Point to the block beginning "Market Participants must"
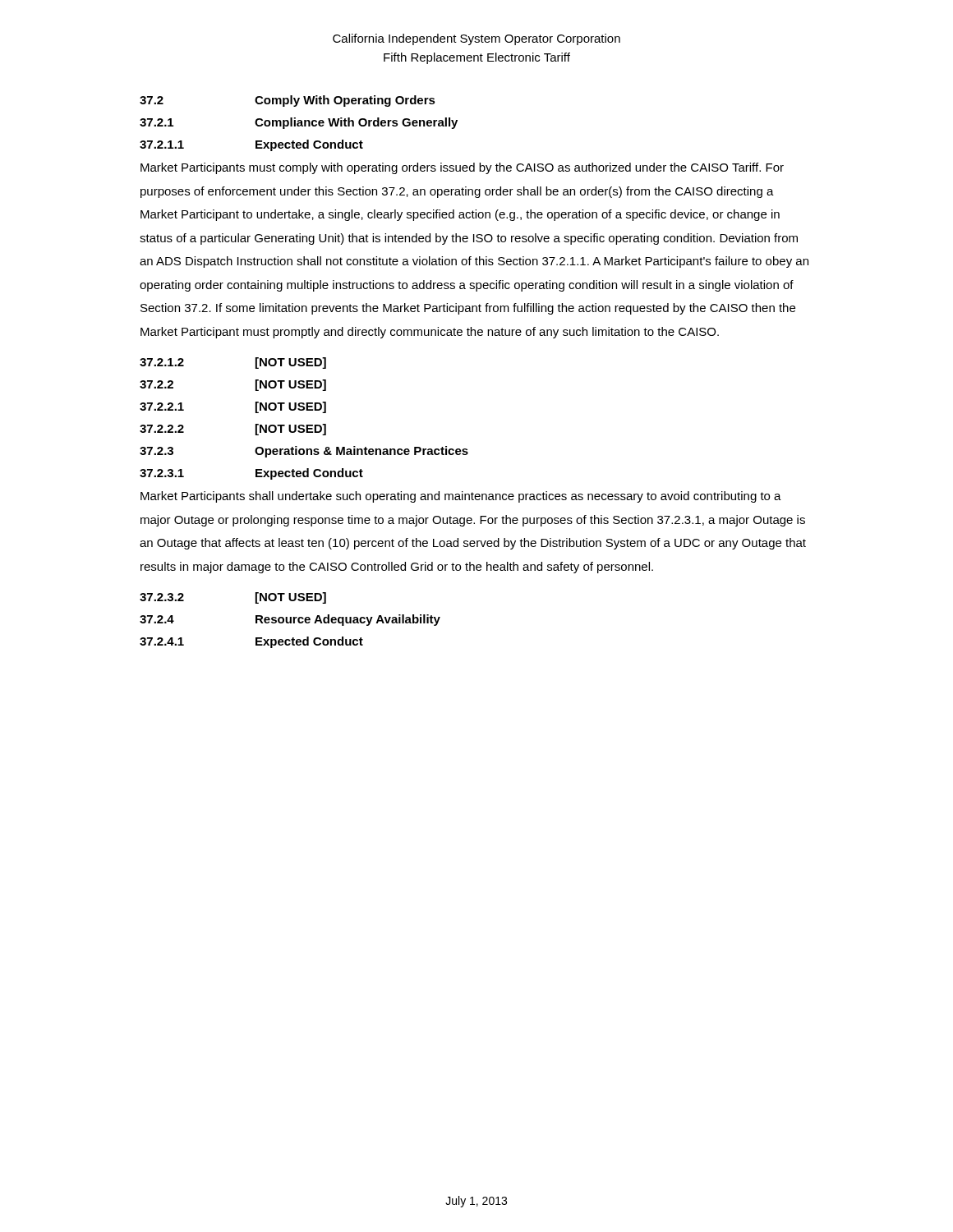 [x=474, y=249]
